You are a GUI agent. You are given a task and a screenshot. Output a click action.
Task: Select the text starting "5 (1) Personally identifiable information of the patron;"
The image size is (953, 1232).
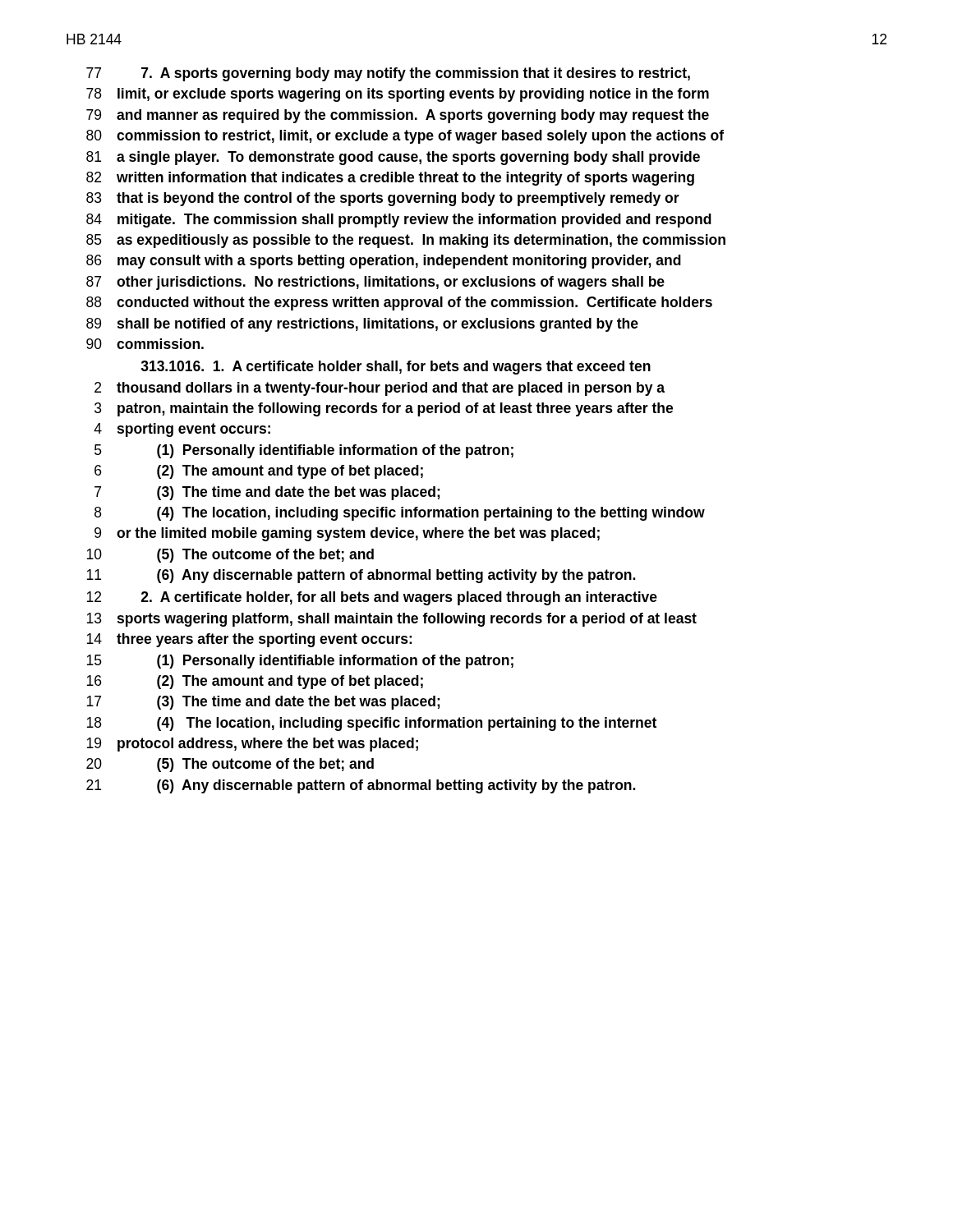point(476,450)
